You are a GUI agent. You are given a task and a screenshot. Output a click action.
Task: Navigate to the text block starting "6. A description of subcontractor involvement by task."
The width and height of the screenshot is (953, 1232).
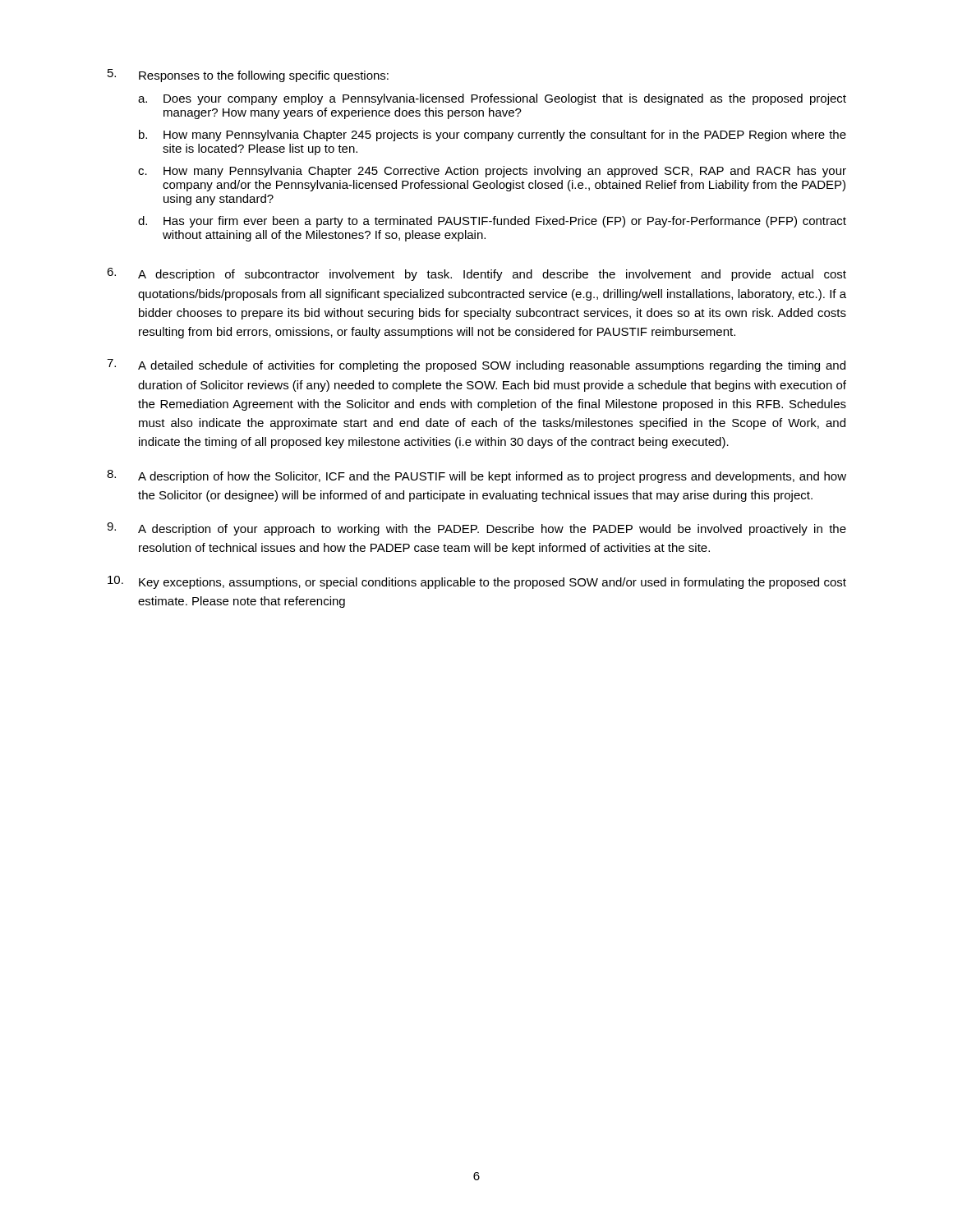point(476,303)
